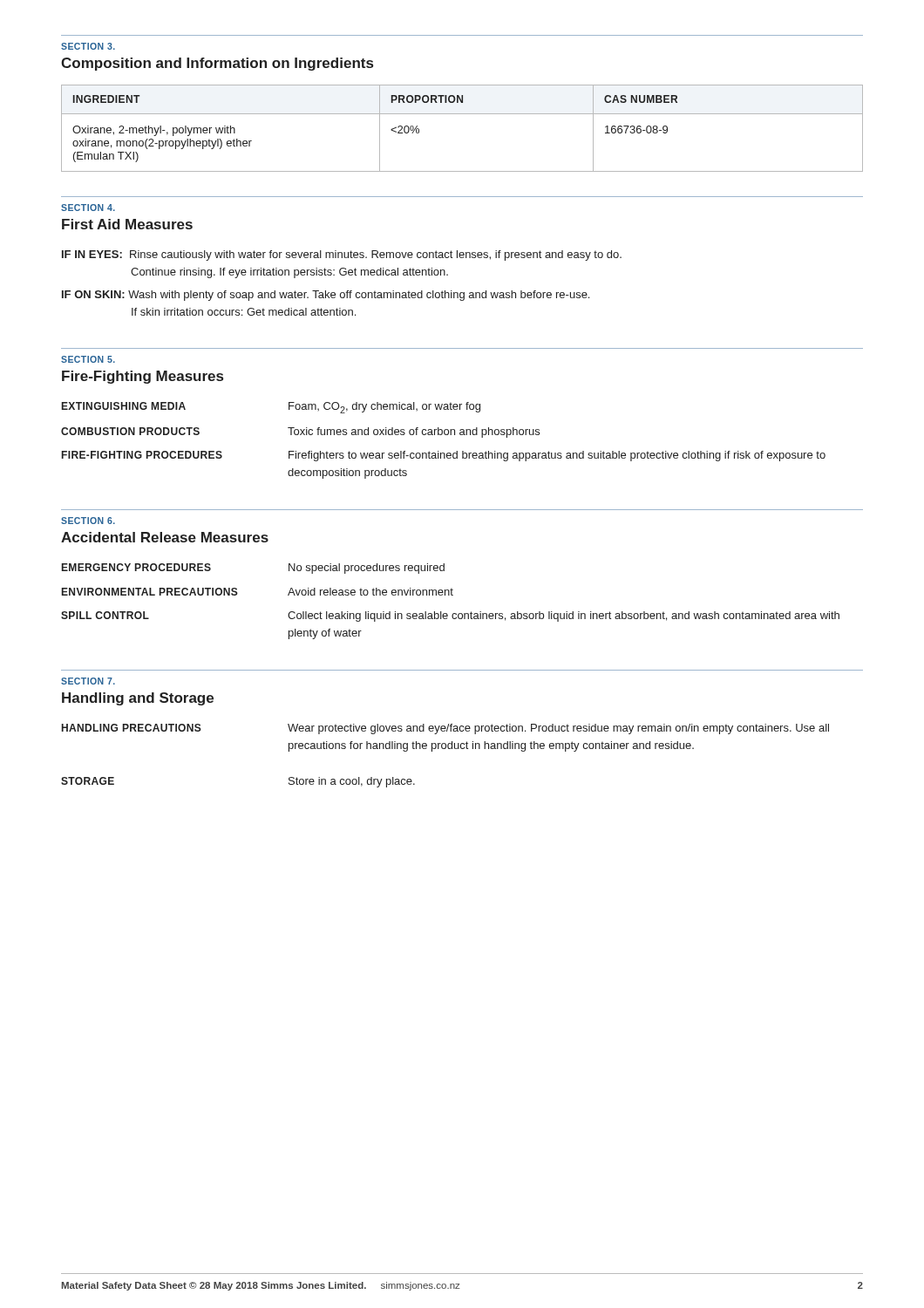
Task: Select the text block starting "COMBUSTION PRODUCTS"
Action: tap(131, 432)
